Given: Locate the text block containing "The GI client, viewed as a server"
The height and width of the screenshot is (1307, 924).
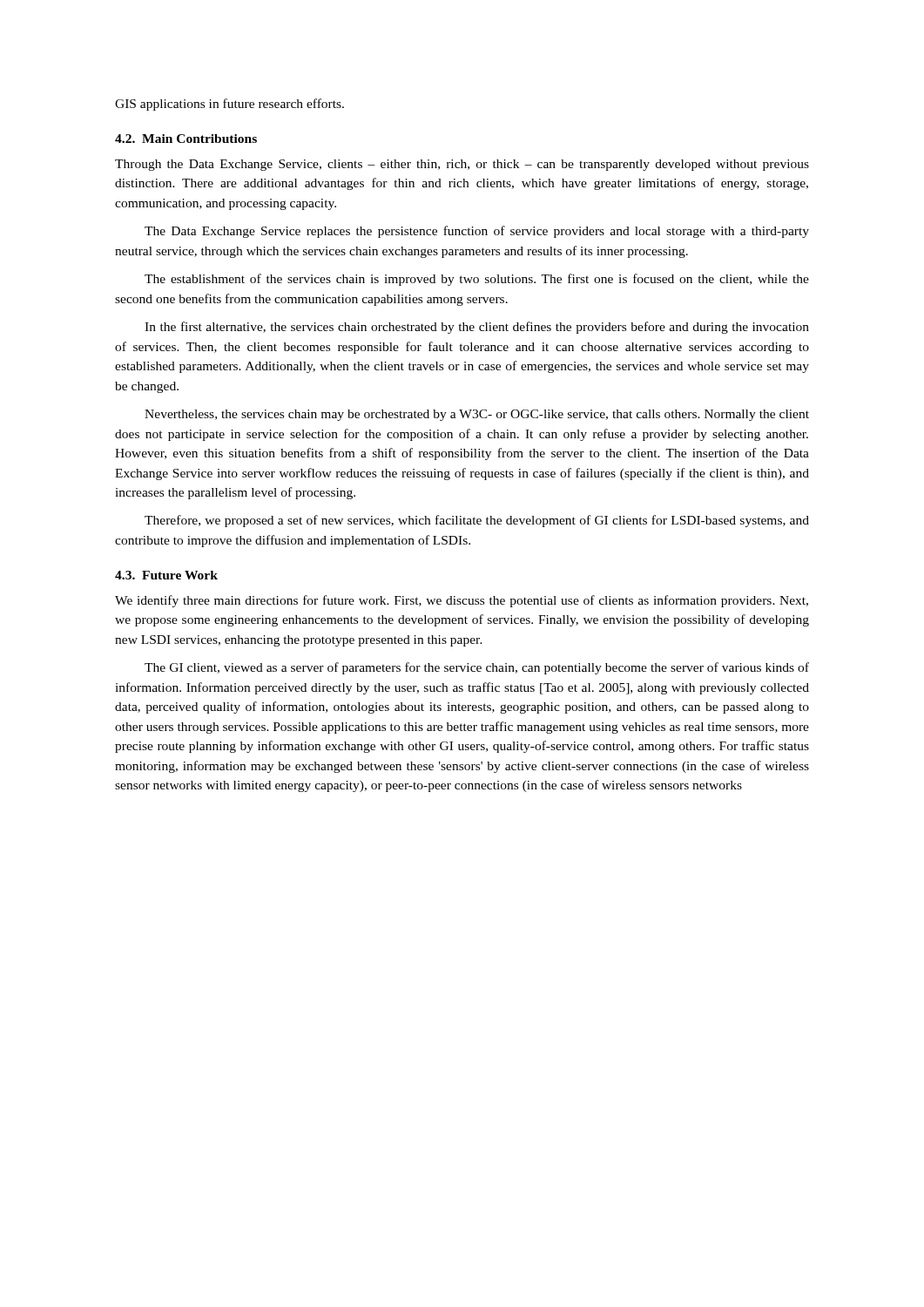Looking at the screenshot, I should 462,726.
